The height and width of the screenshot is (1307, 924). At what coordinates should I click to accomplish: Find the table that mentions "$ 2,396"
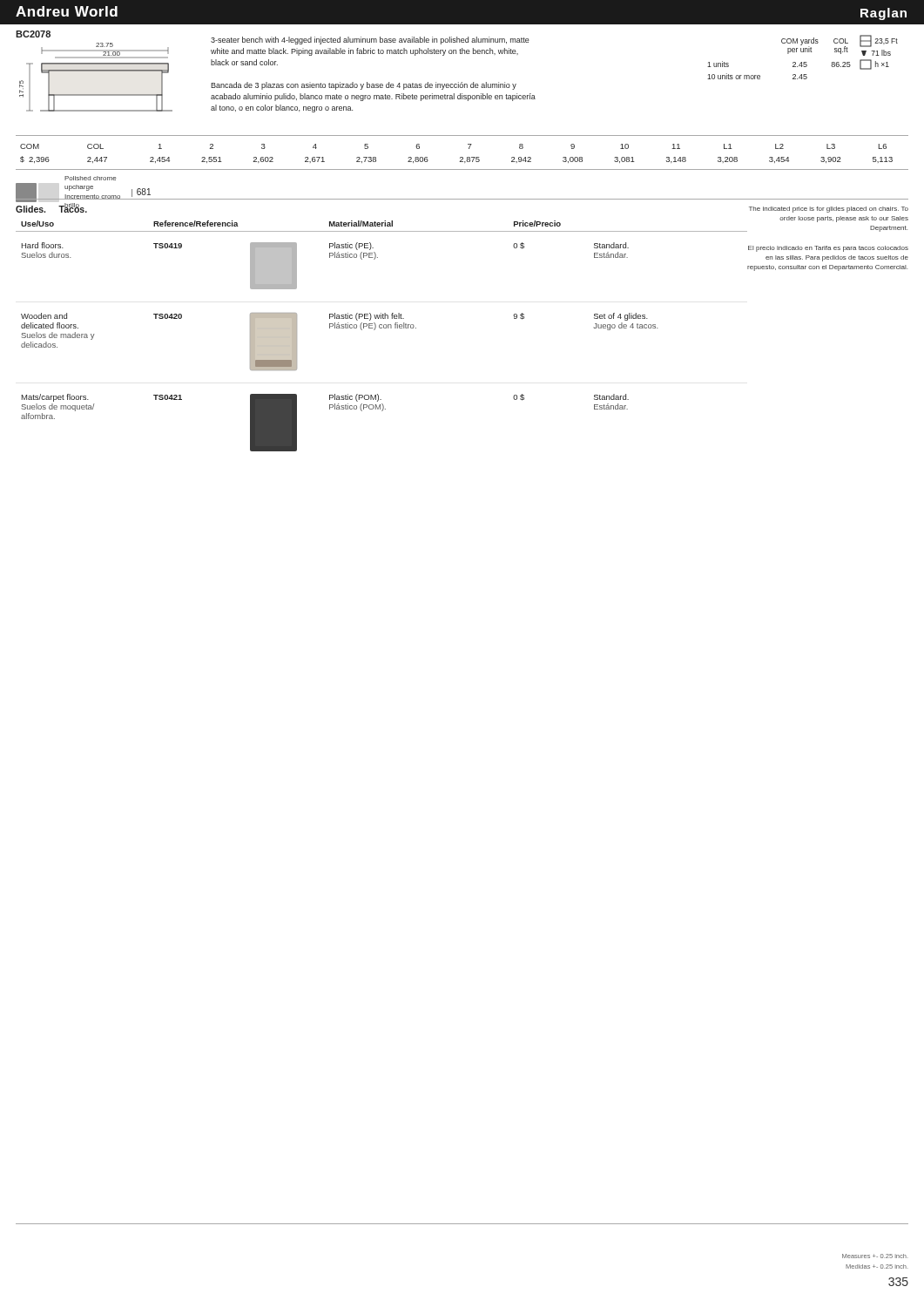coord(462,152)
